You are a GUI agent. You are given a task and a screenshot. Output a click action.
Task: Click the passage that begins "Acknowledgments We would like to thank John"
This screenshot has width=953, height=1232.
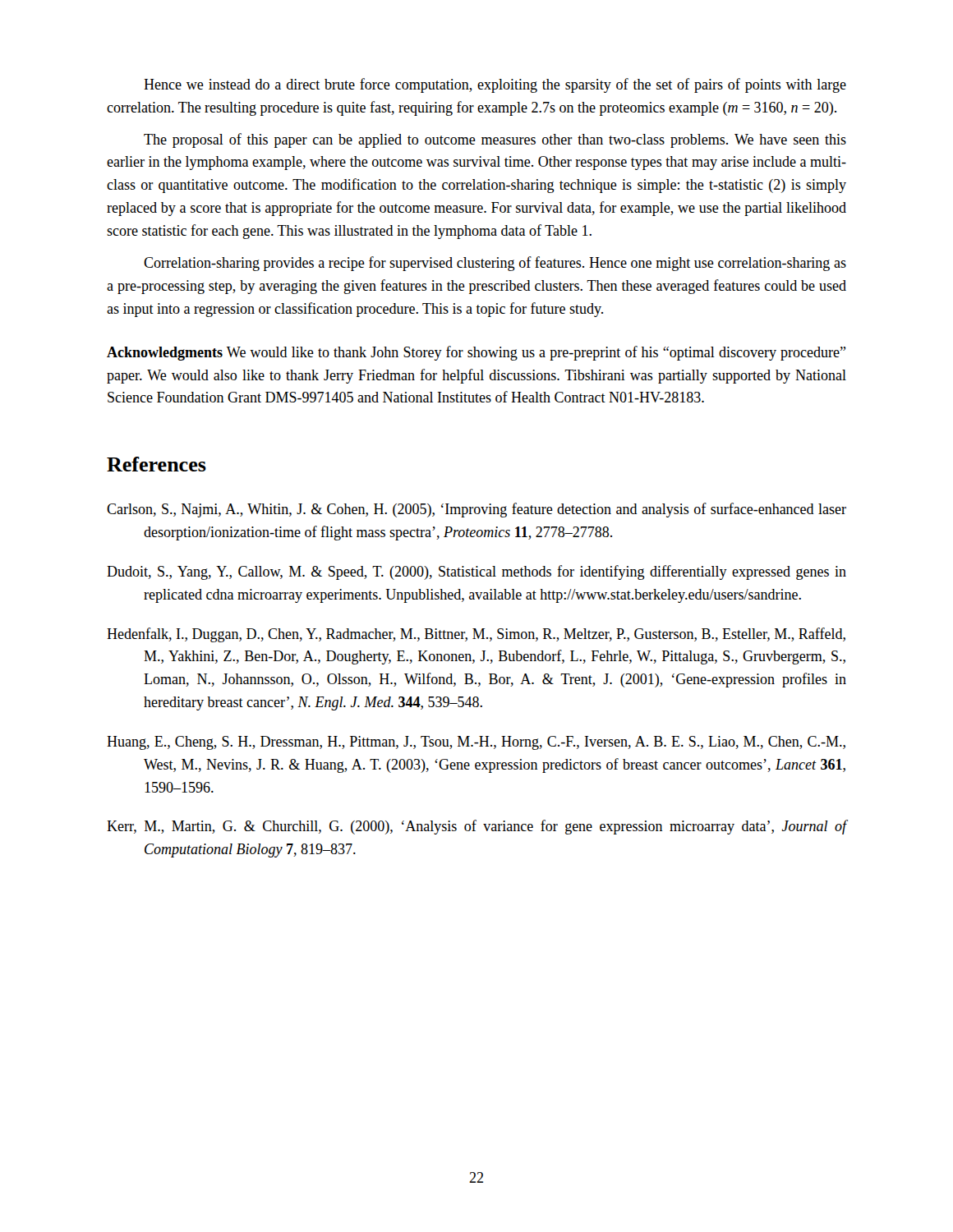[476, 375]
